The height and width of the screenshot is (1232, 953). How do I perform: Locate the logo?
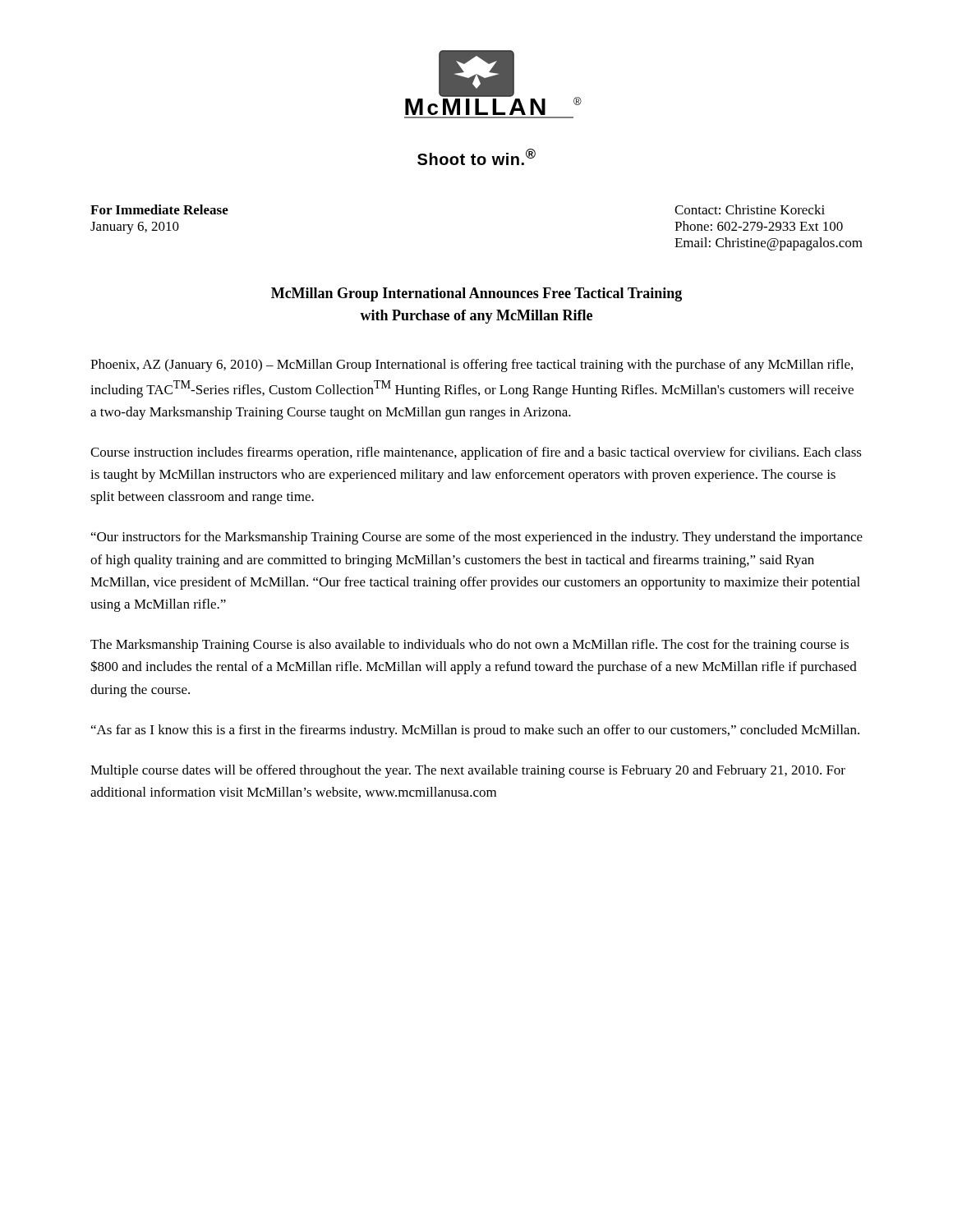(x=476, y=90)
